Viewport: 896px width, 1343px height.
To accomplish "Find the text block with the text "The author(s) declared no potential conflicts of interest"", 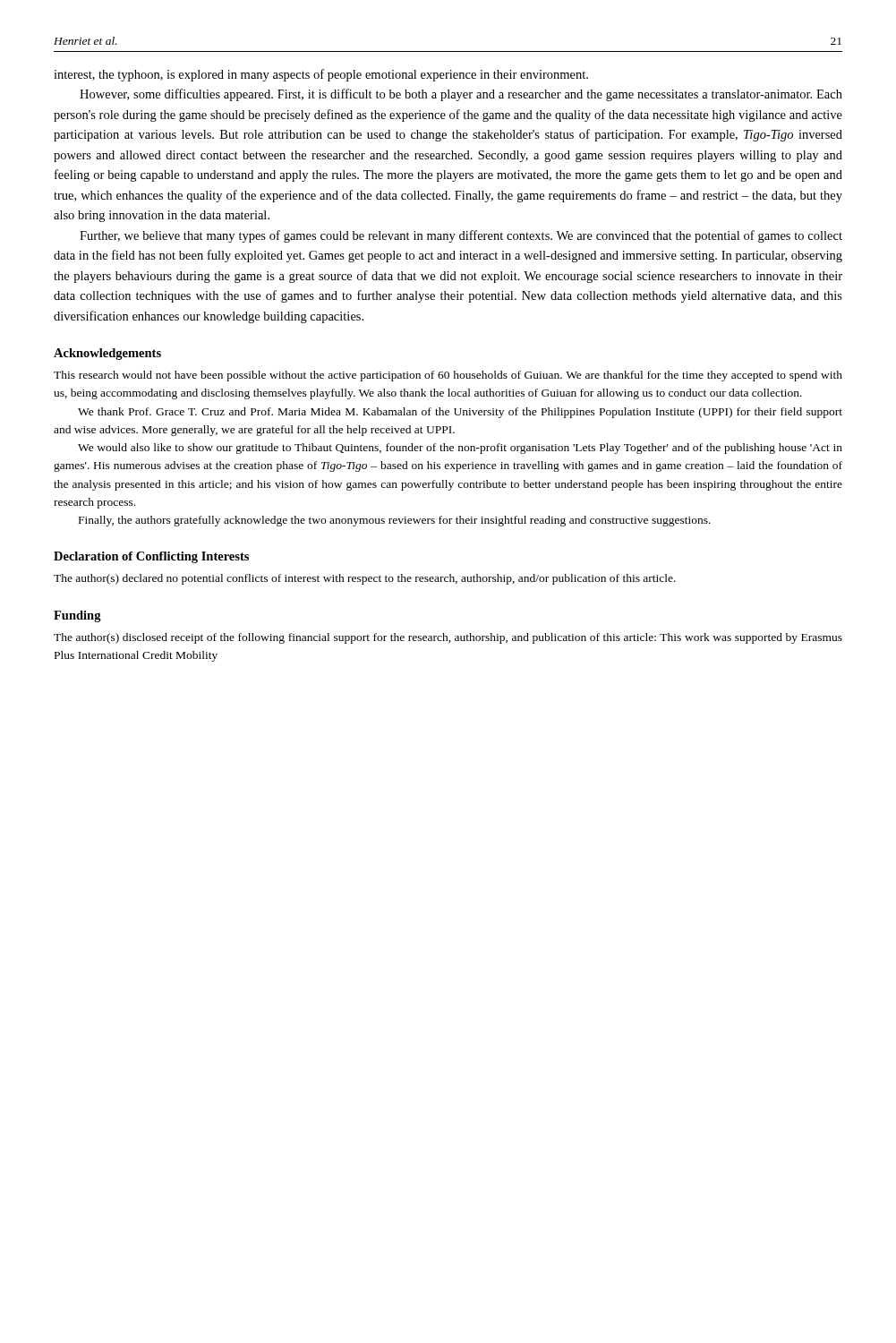I will (x=448, y=579).
